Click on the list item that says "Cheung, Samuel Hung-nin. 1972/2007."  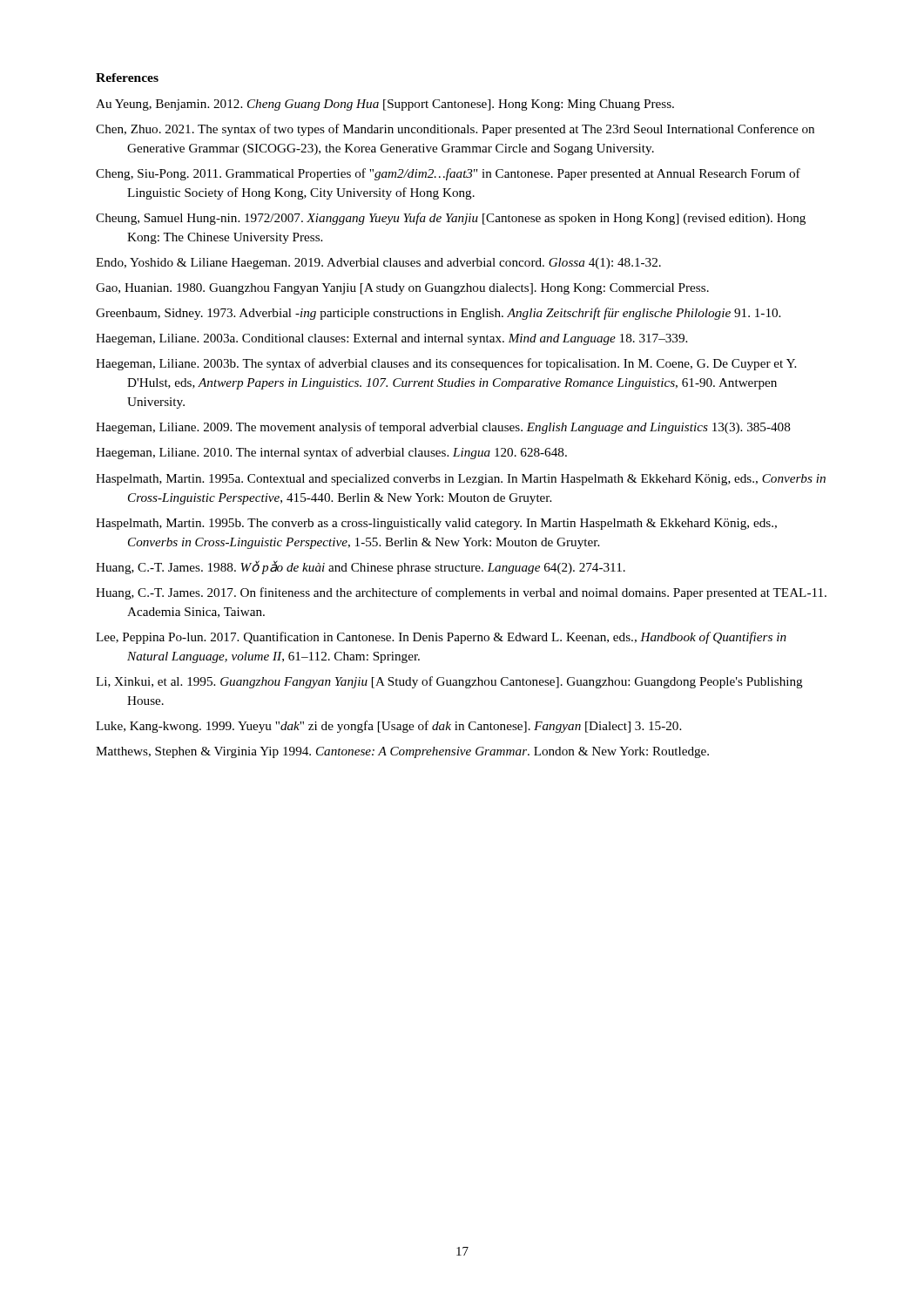451,227
